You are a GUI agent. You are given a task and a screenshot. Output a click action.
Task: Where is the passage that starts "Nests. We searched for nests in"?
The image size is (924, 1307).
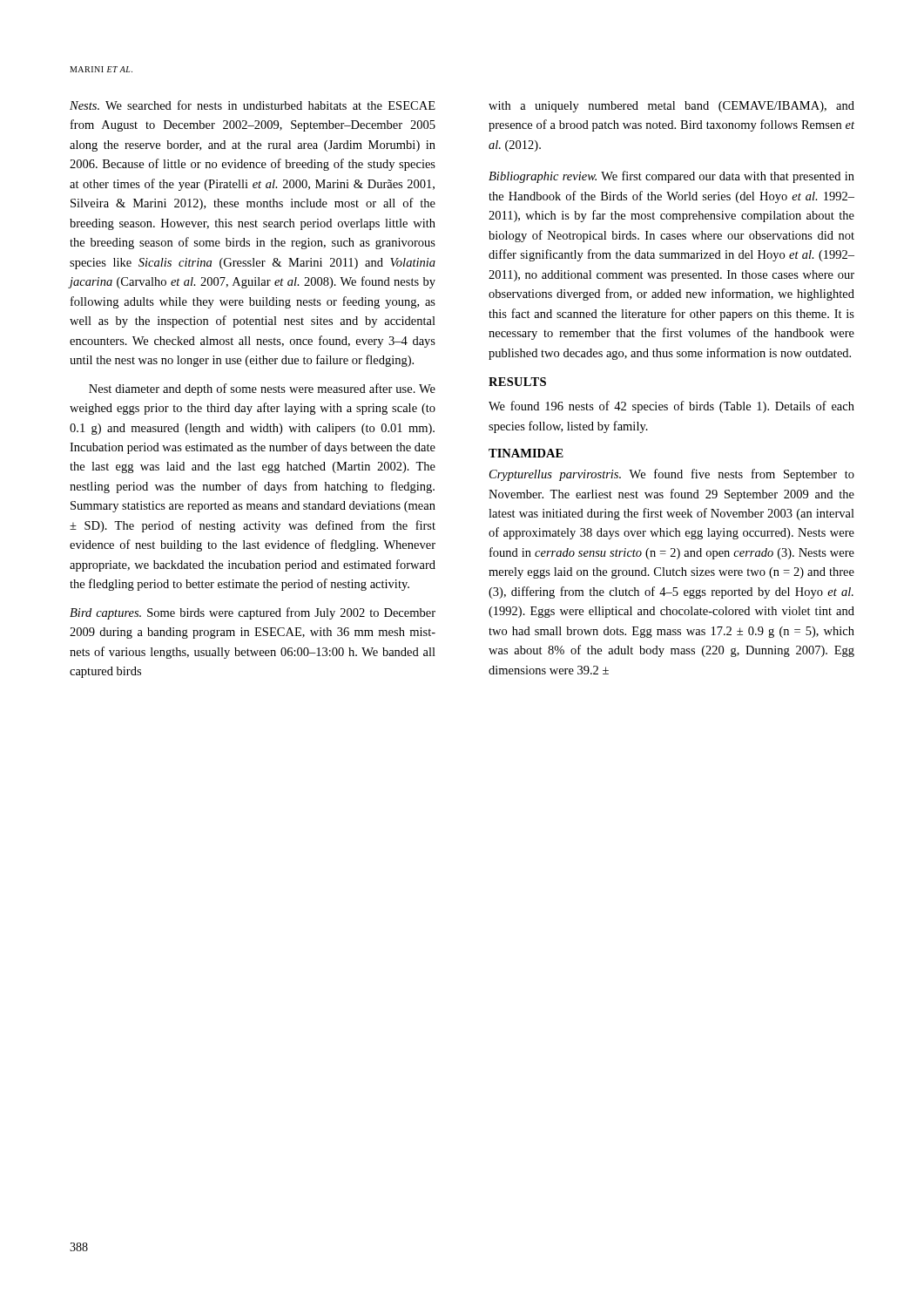click(253, 233)
